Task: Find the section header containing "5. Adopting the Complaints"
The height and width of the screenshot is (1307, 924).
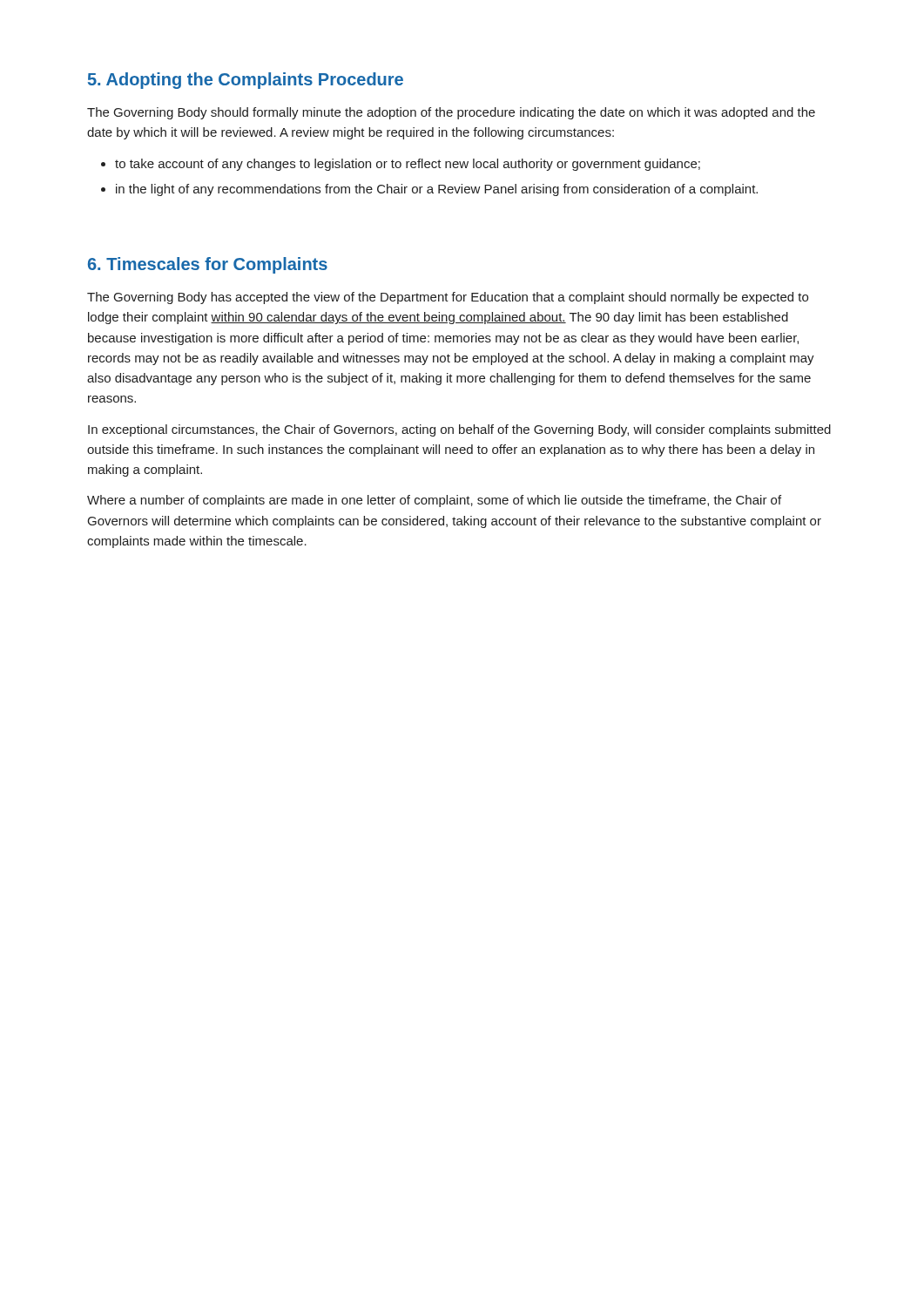Action: tap(246, 79)
